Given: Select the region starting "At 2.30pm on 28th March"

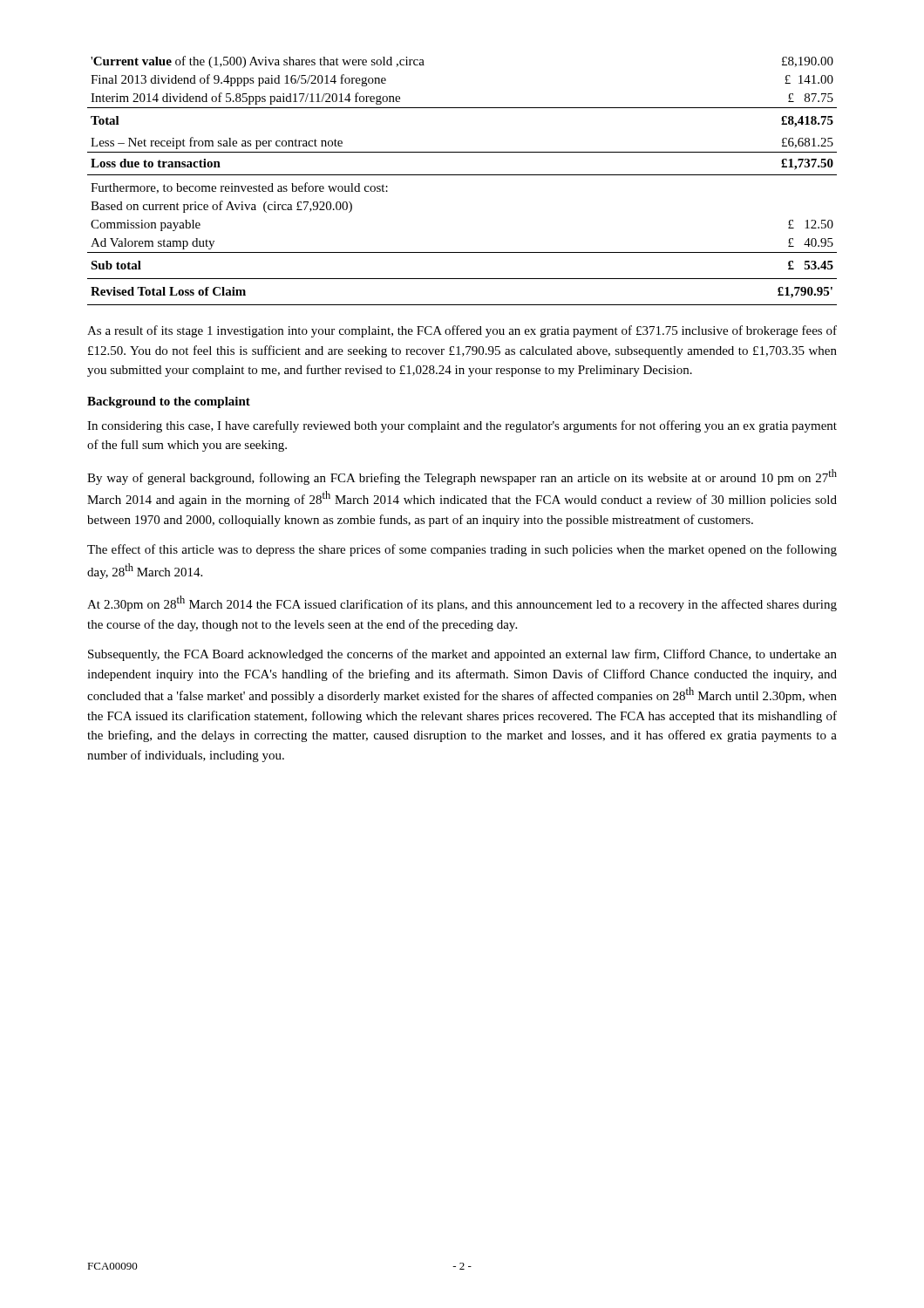Looking at the screenshot, I should coord(462,612).
